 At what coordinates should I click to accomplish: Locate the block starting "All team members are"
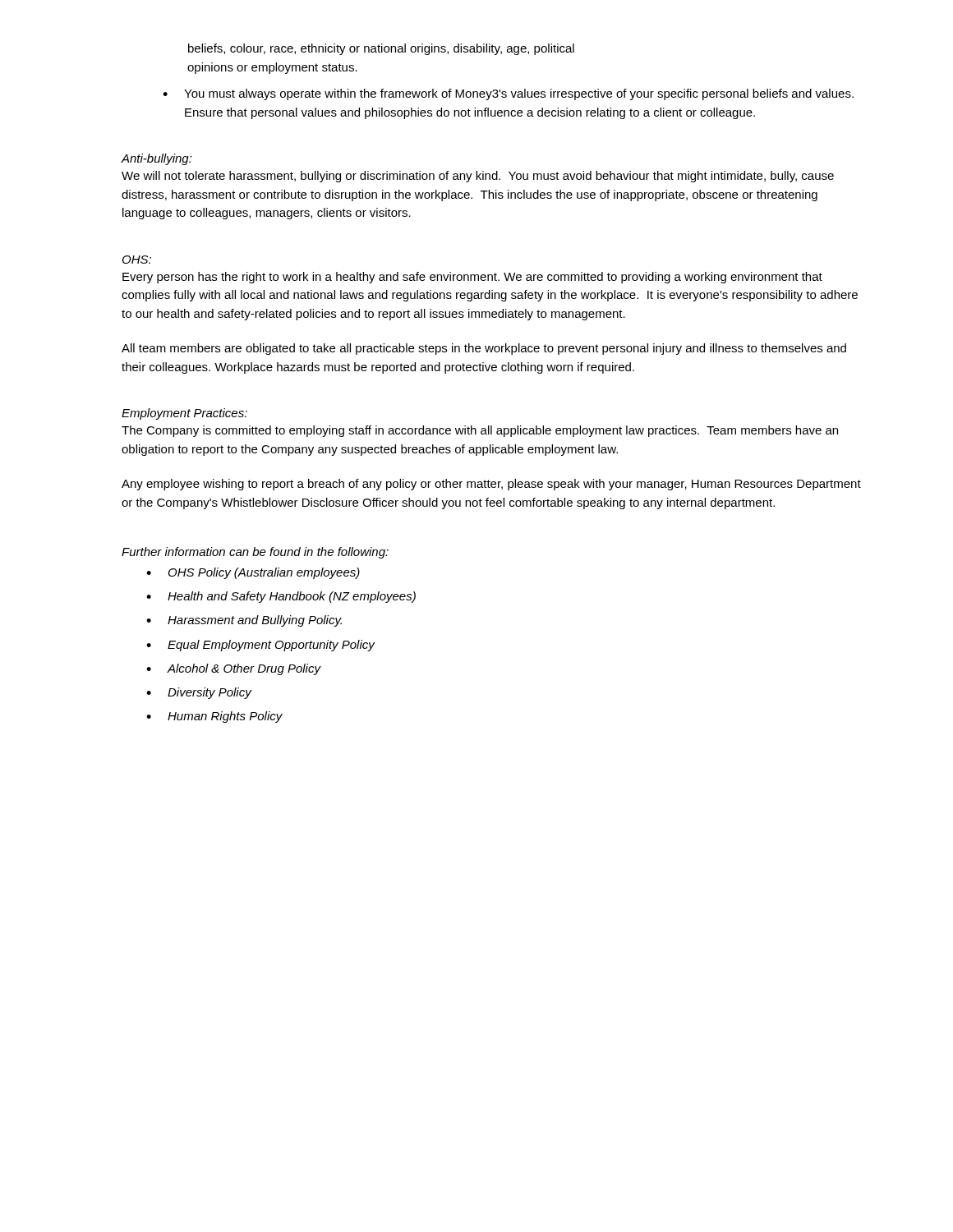(484, 357)
